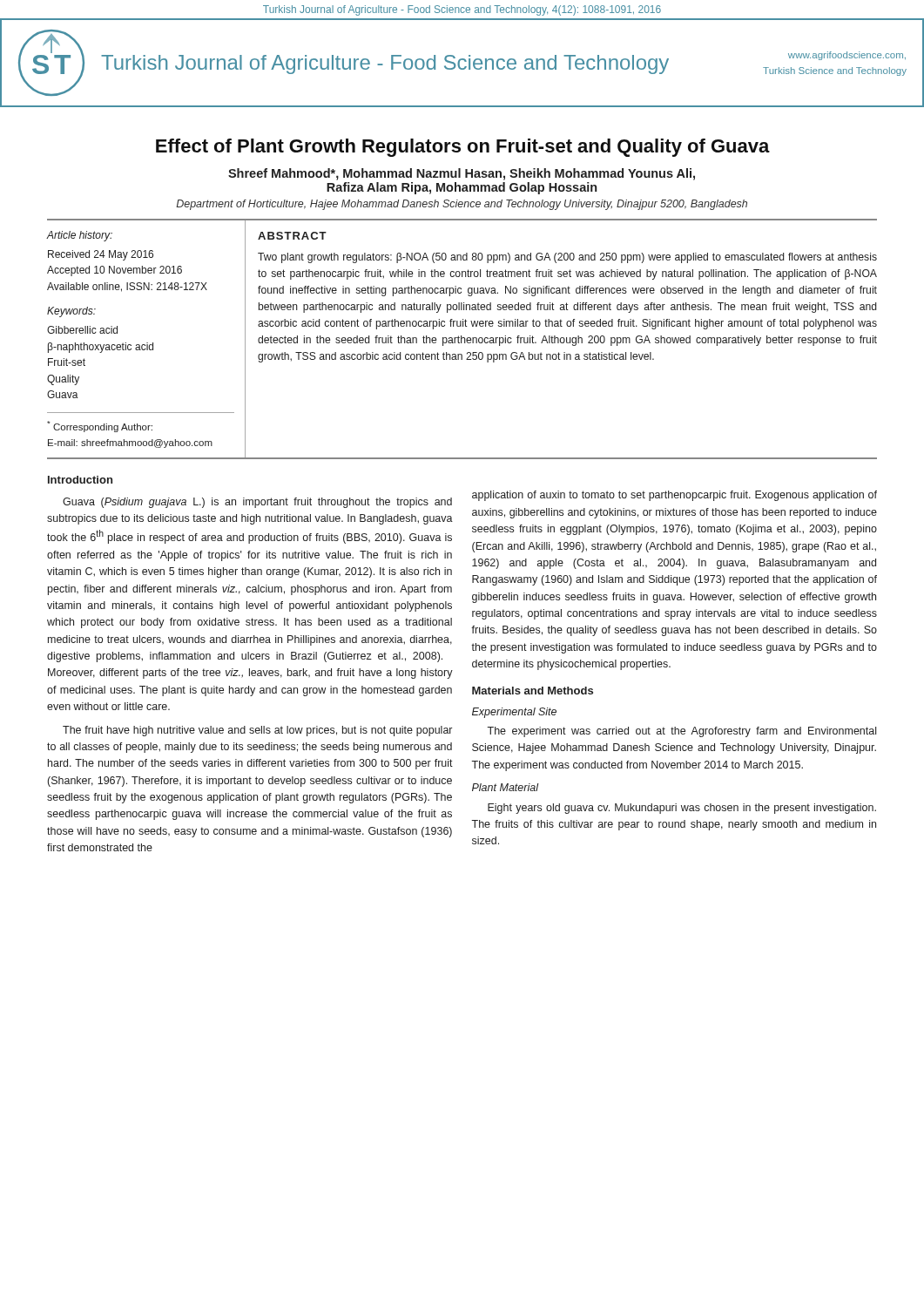The width and height of the screenshot is (924, 1307).
Task: Click on the logo
Action: click(462, 64)
